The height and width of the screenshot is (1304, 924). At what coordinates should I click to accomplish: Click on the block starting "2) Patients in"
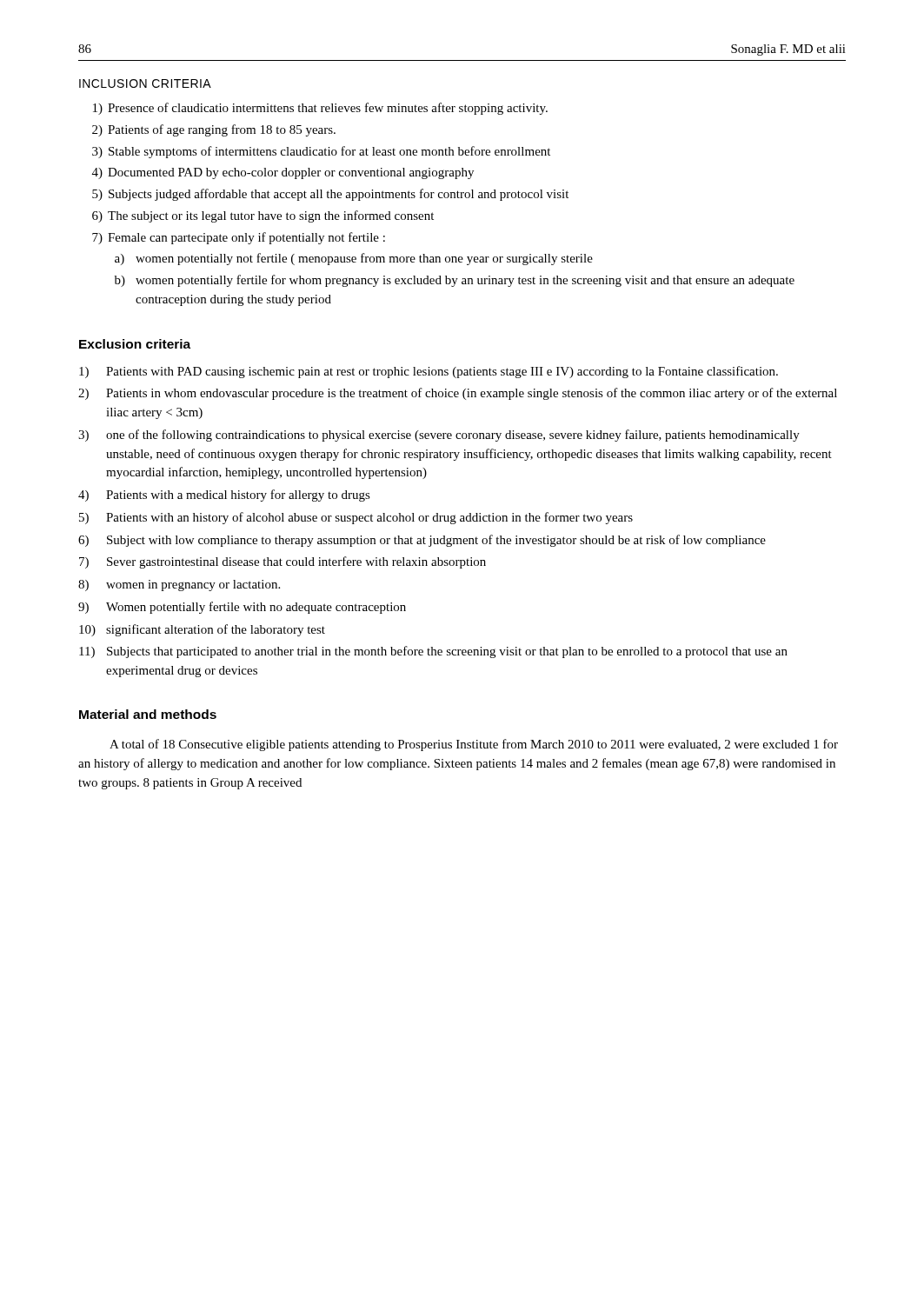click(462, 403)
